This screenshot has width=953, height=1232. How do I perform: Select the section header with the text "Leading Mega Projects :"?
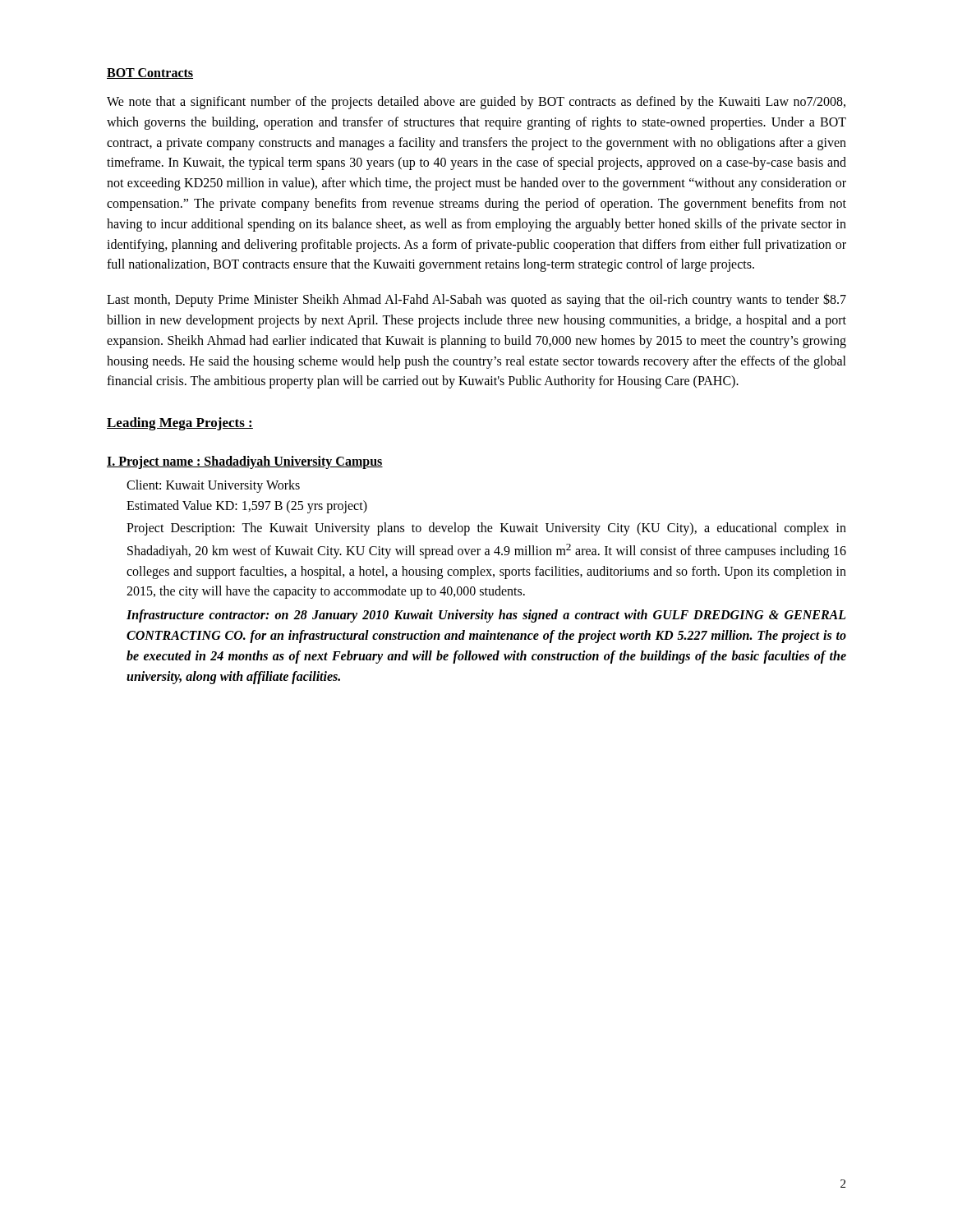click(x=180, y=423)
